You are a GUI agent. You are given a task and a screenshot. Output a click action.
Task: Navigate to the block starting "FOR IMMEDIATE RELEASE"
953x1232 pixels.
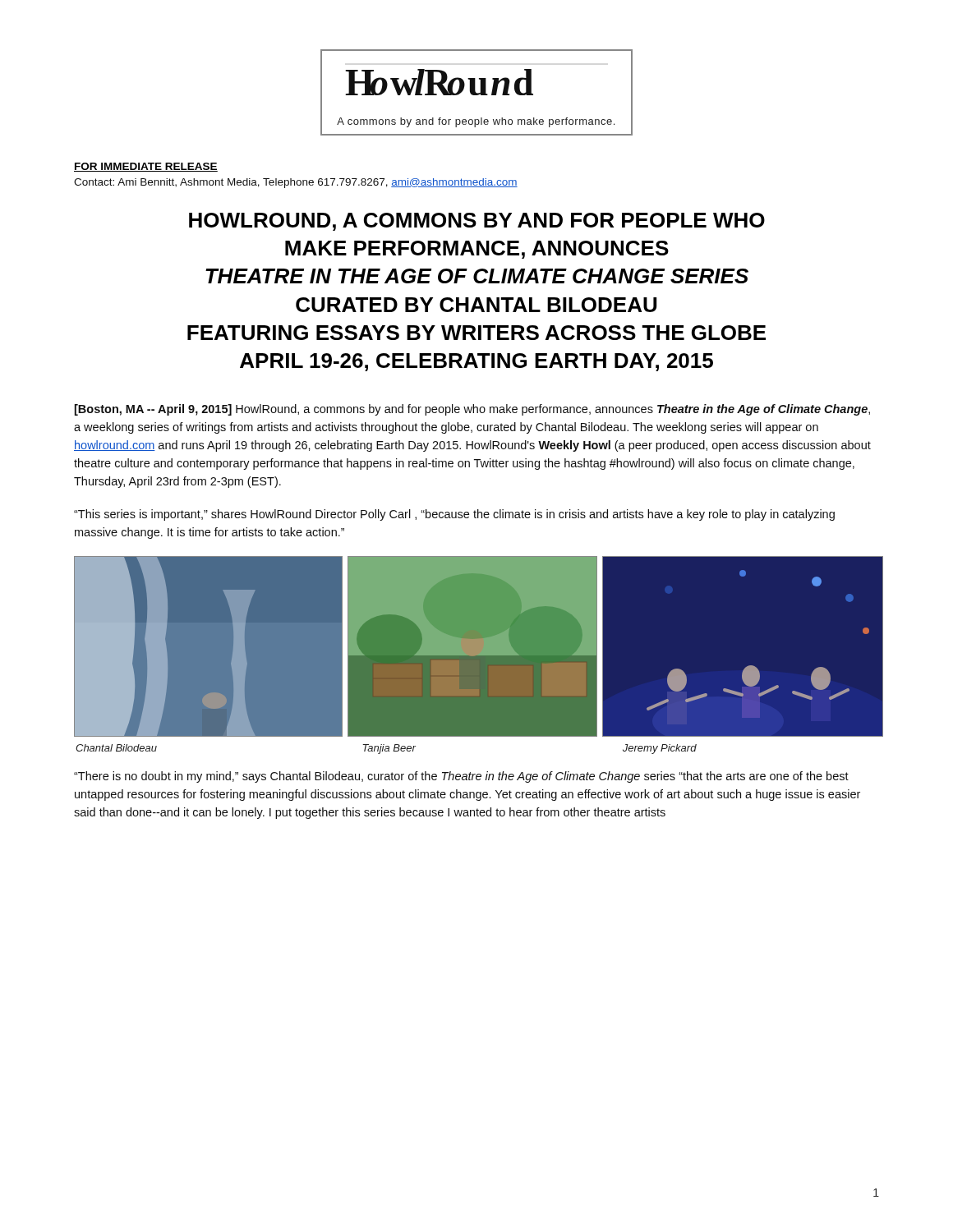[146, 166]
